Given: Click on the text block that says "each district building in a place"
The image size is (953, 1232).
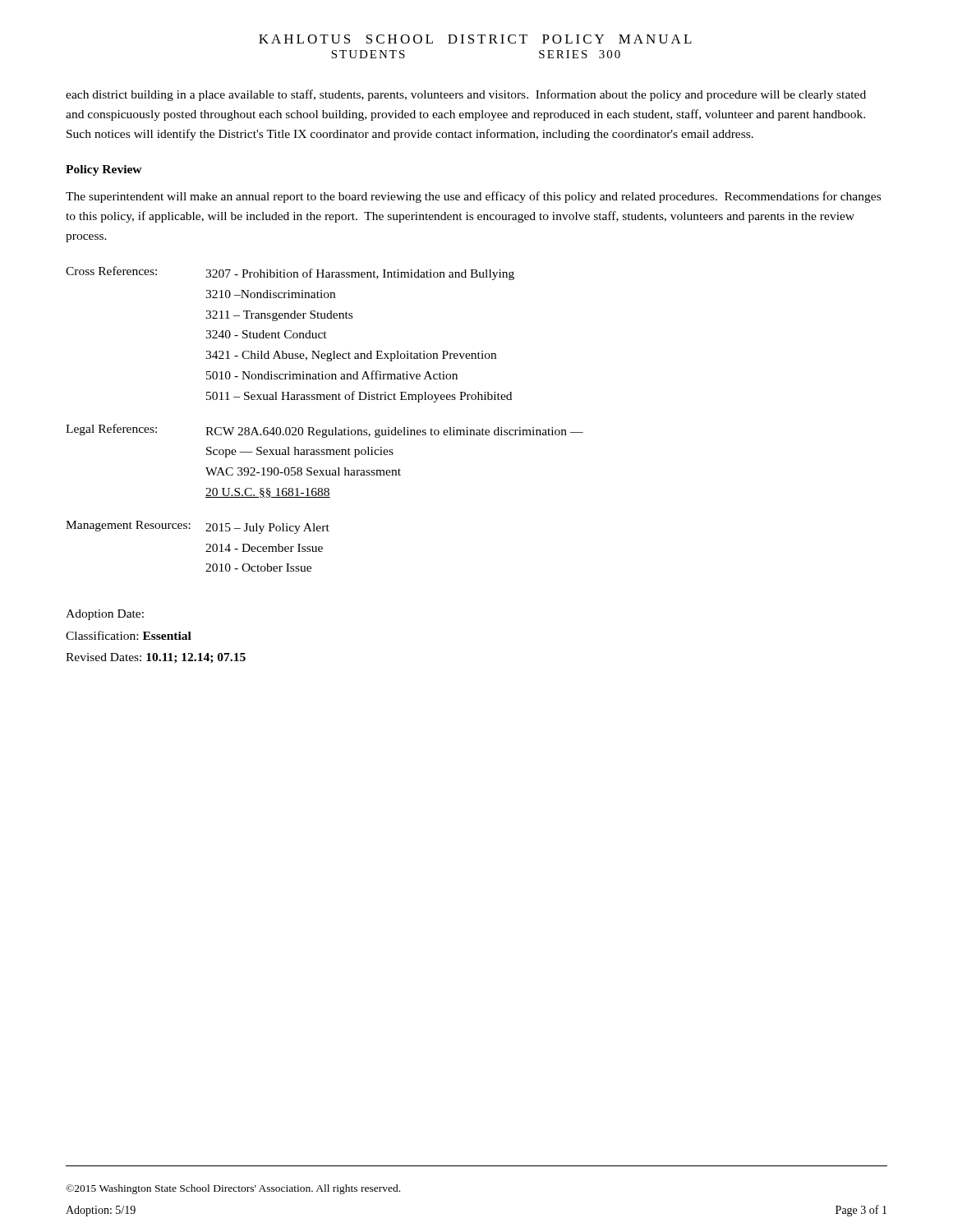Looking at the screenshot, I should click(x=466, y=114).
